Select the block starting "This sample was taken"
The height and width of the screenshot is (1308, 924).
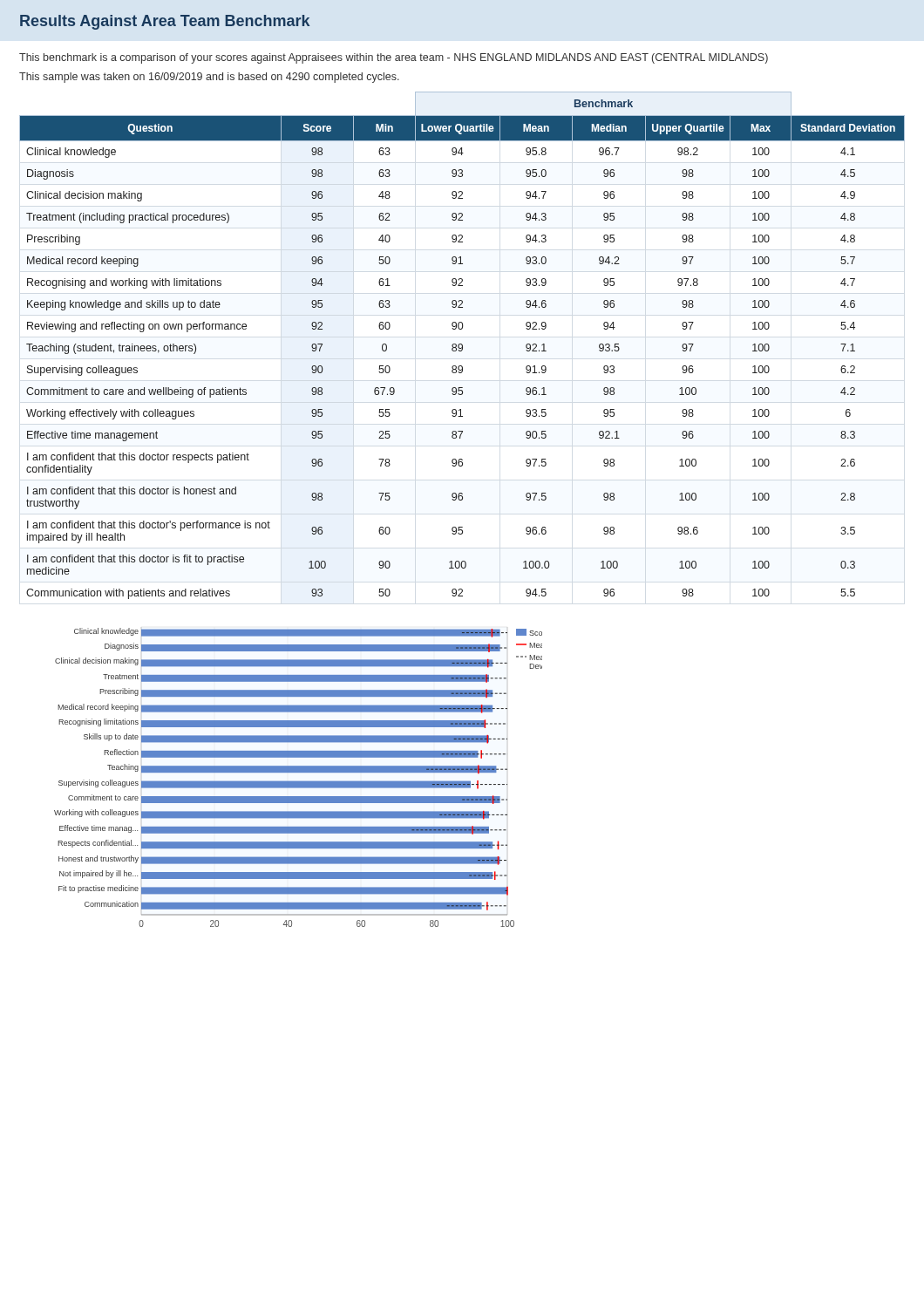tap(209, 77)
